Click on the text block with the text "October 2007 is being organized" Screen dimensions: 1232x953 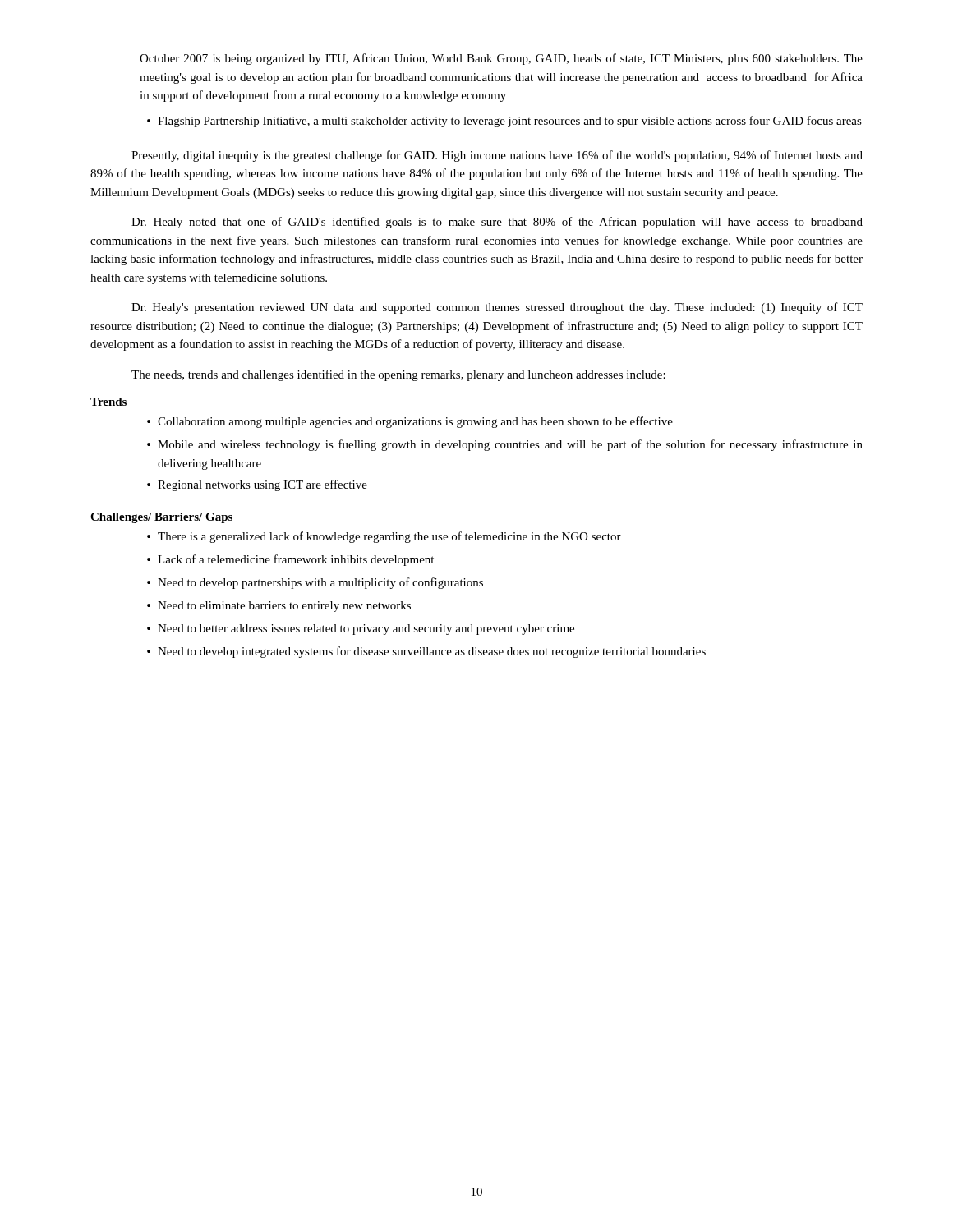pos(501,77)
